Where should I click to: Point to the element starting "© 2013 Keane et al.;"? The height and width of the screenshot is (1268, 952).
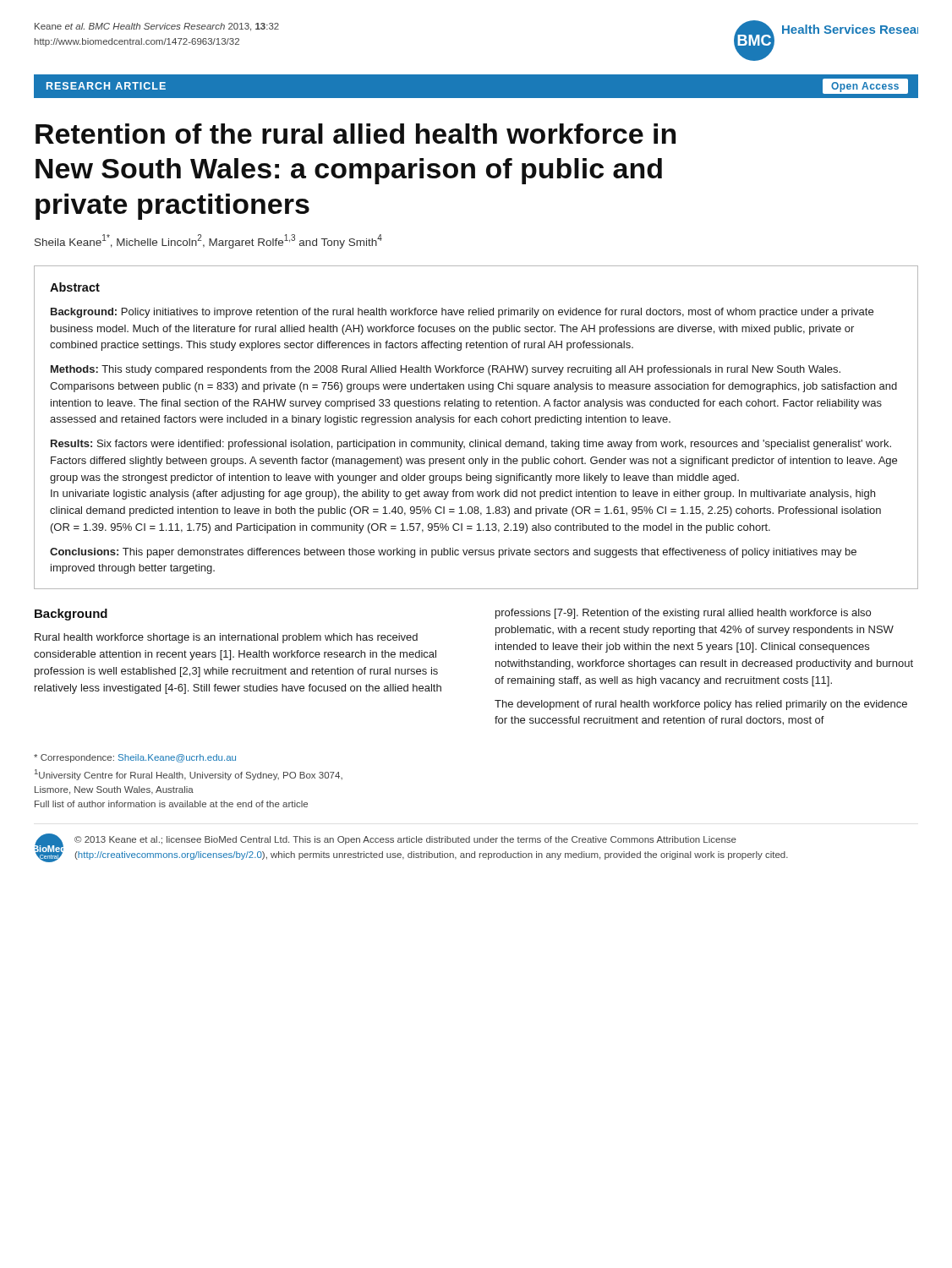(x=431, y=847)
